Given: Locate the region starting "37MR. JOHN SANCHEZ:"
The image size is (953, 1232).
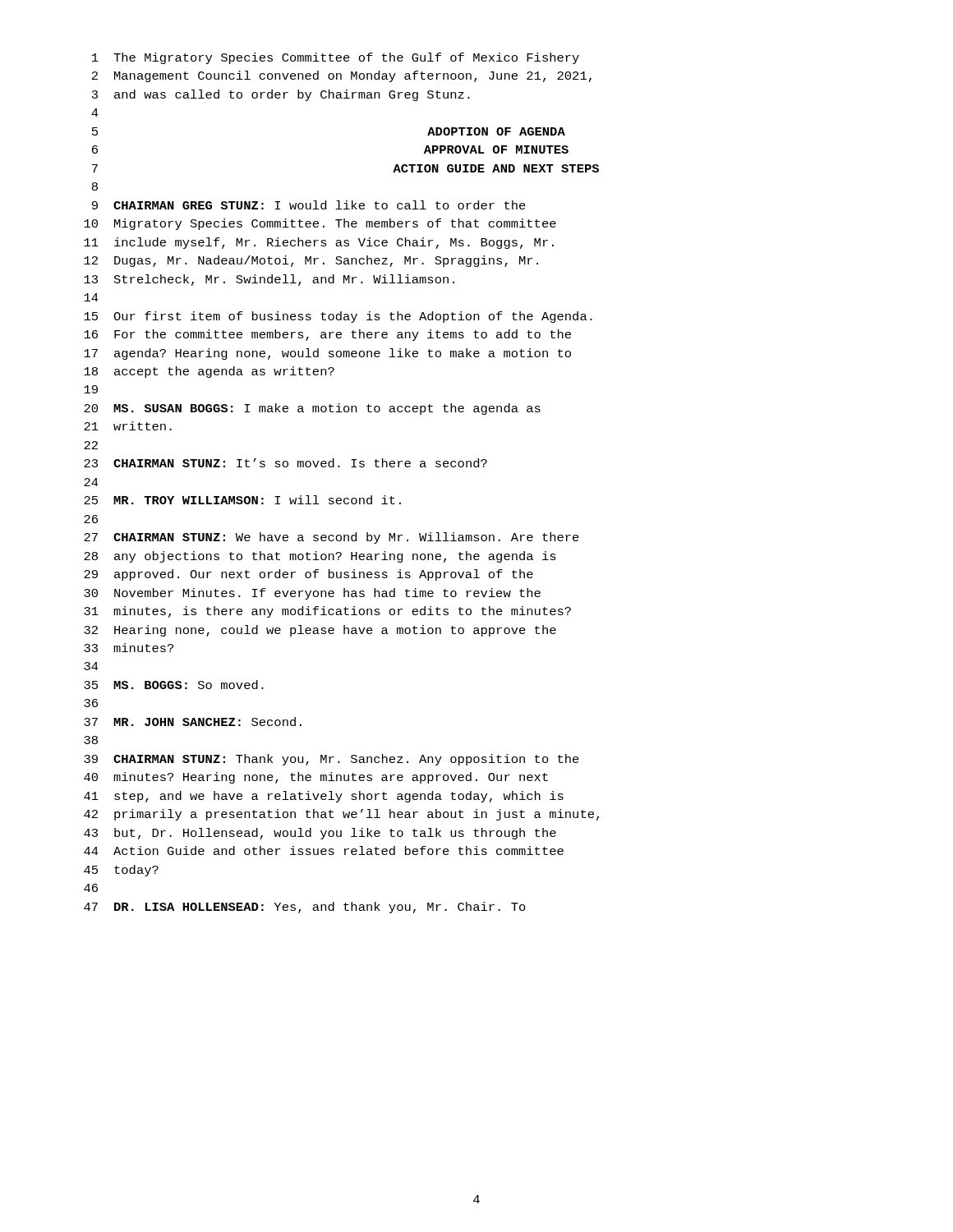Looking at the screenshot, I should (x=193, y=722).
